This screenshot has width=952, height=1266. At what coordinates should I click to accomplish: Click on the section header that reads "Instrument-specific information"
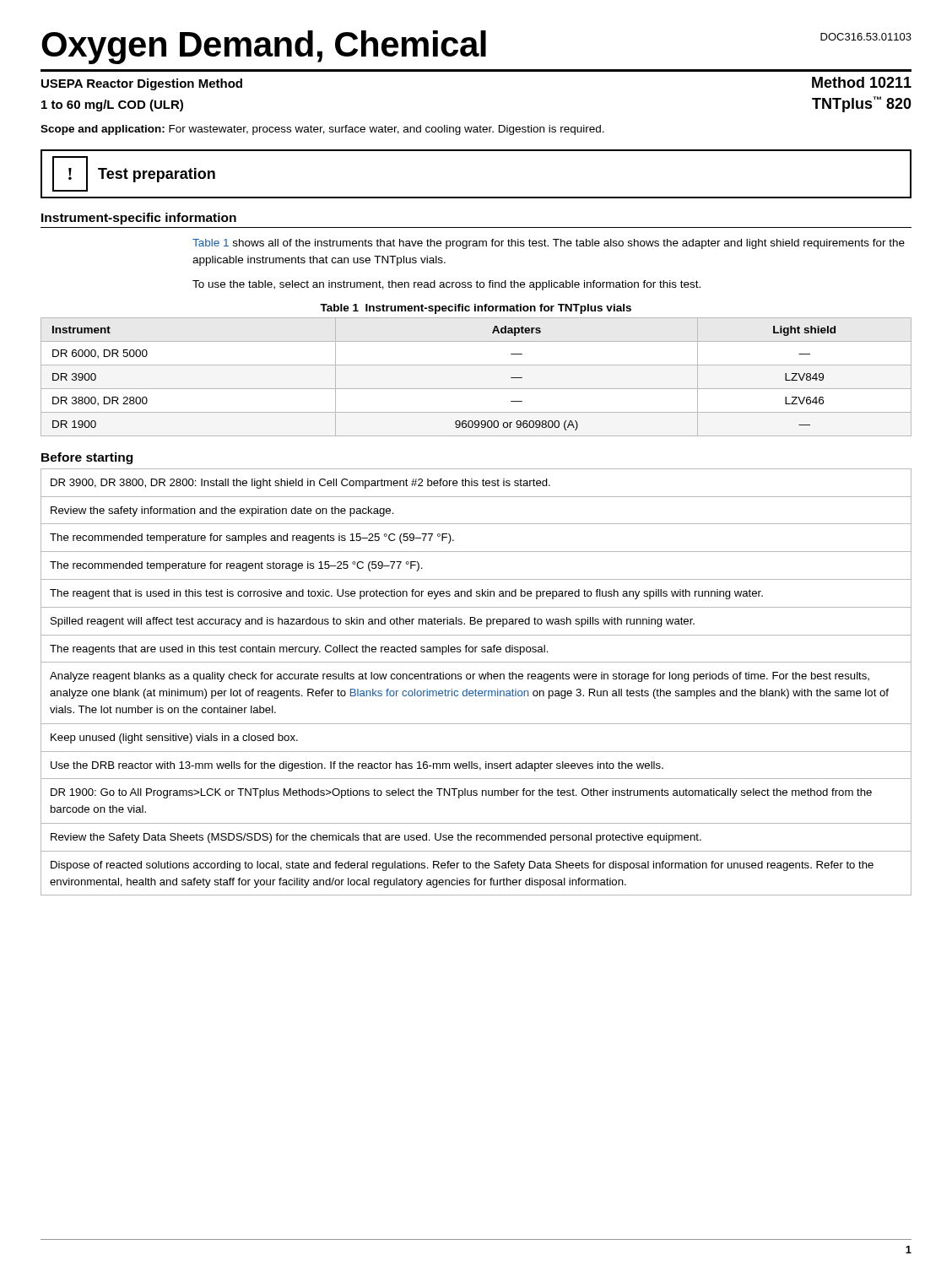[139, 217]
